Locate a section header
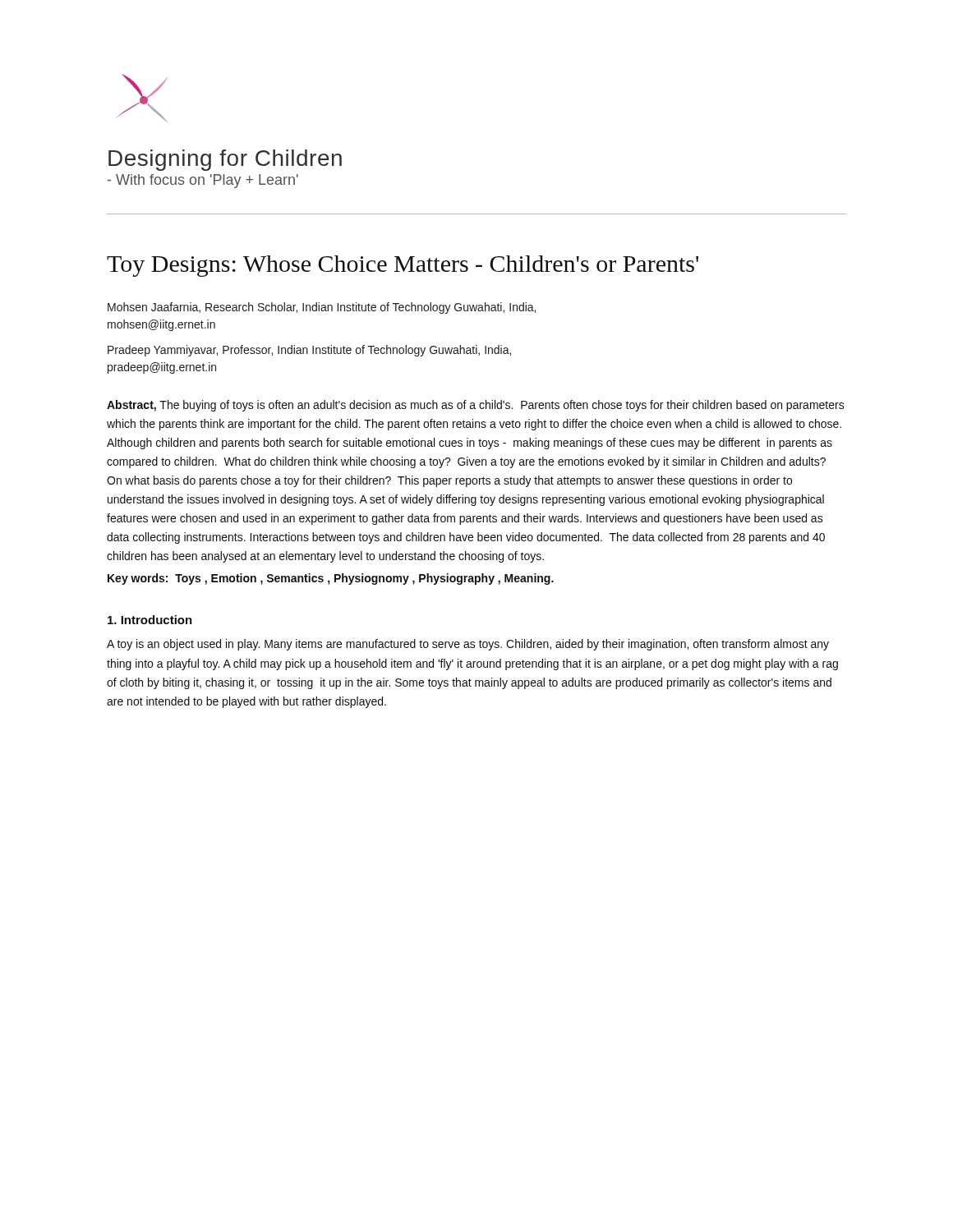This screenshot has height=1232, width=953. tap(150, 620)
